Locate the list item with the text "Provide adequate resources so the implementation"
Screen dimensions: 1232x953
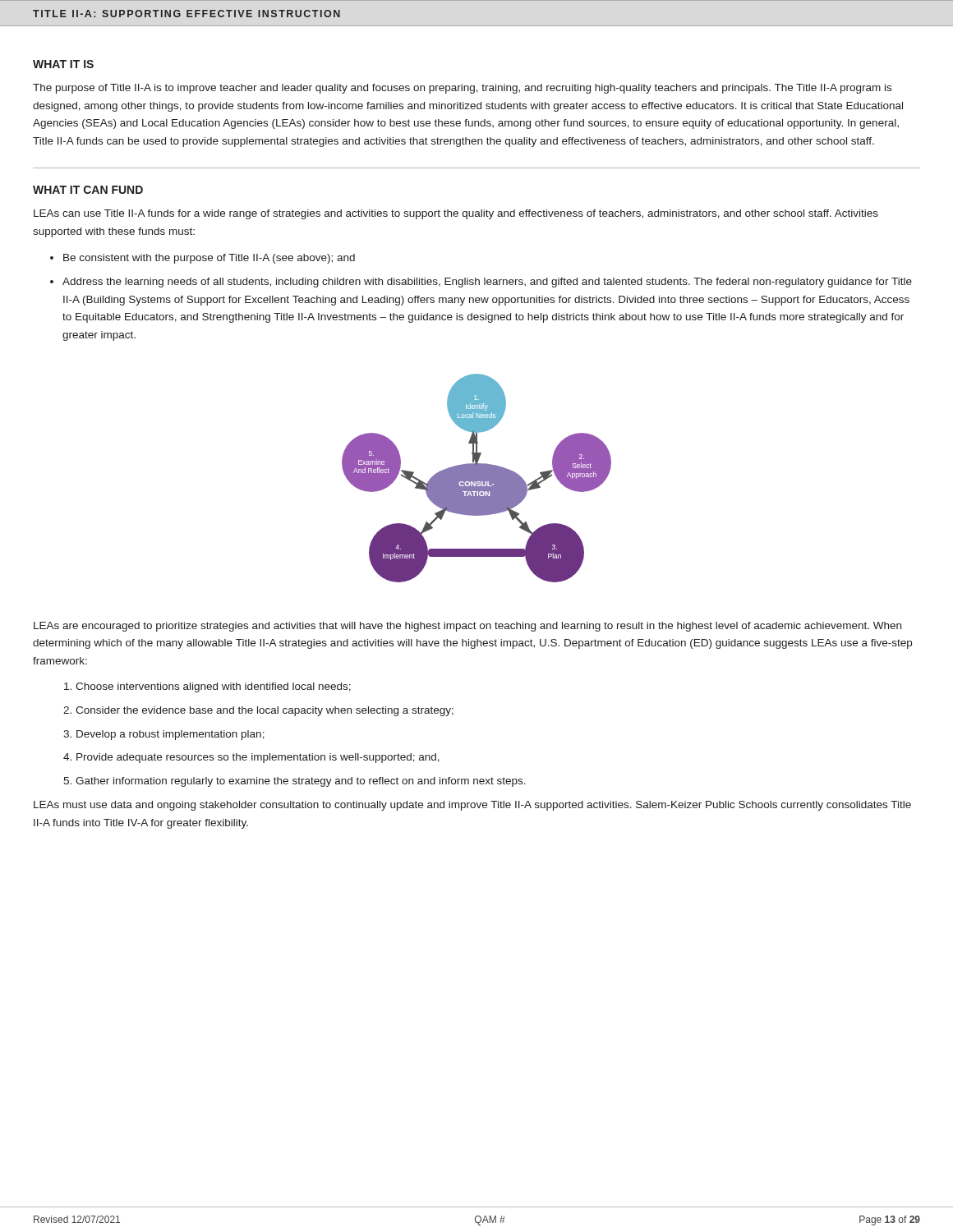(x=258, y=757)
